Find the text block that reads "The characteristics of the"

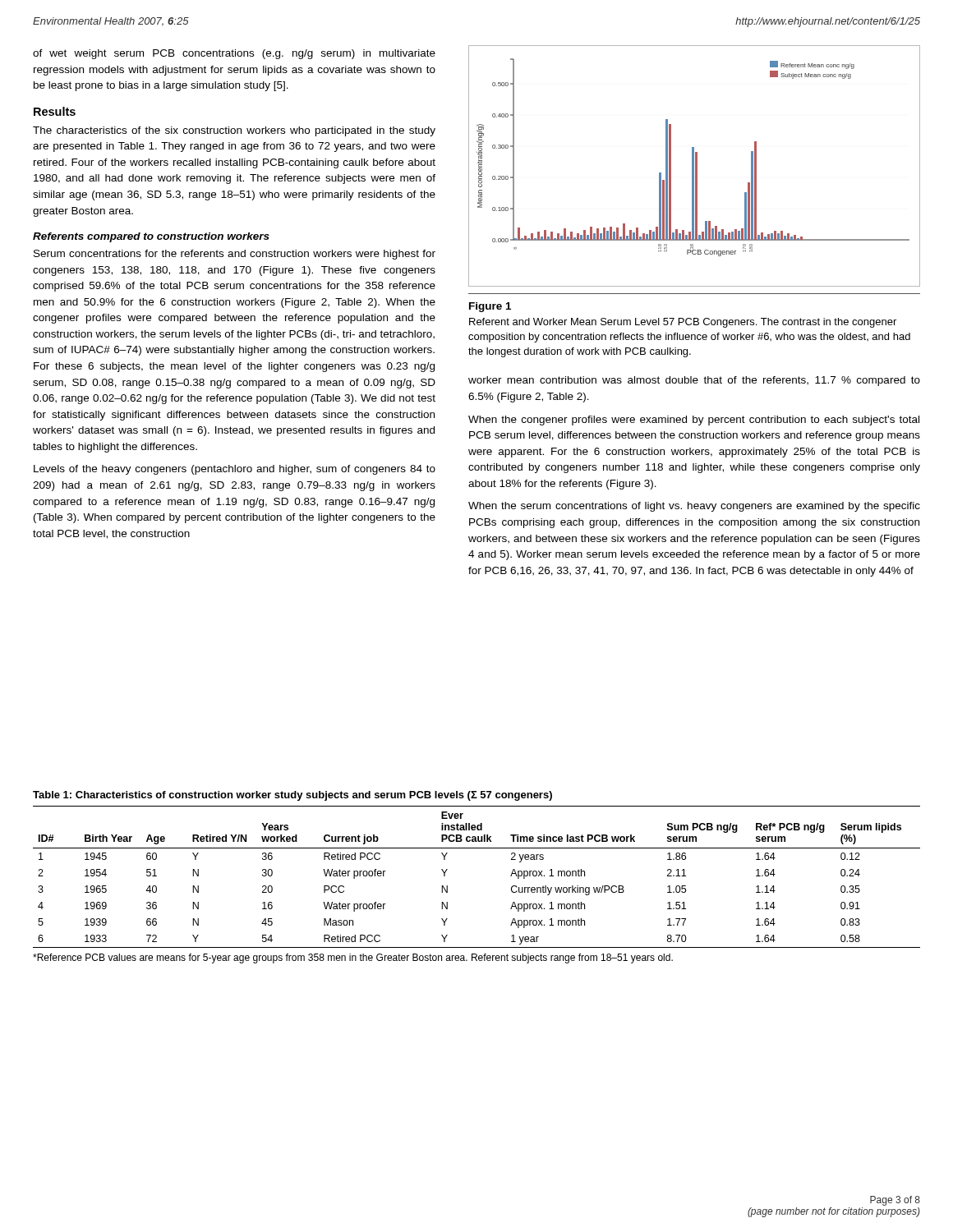point(234,170)
